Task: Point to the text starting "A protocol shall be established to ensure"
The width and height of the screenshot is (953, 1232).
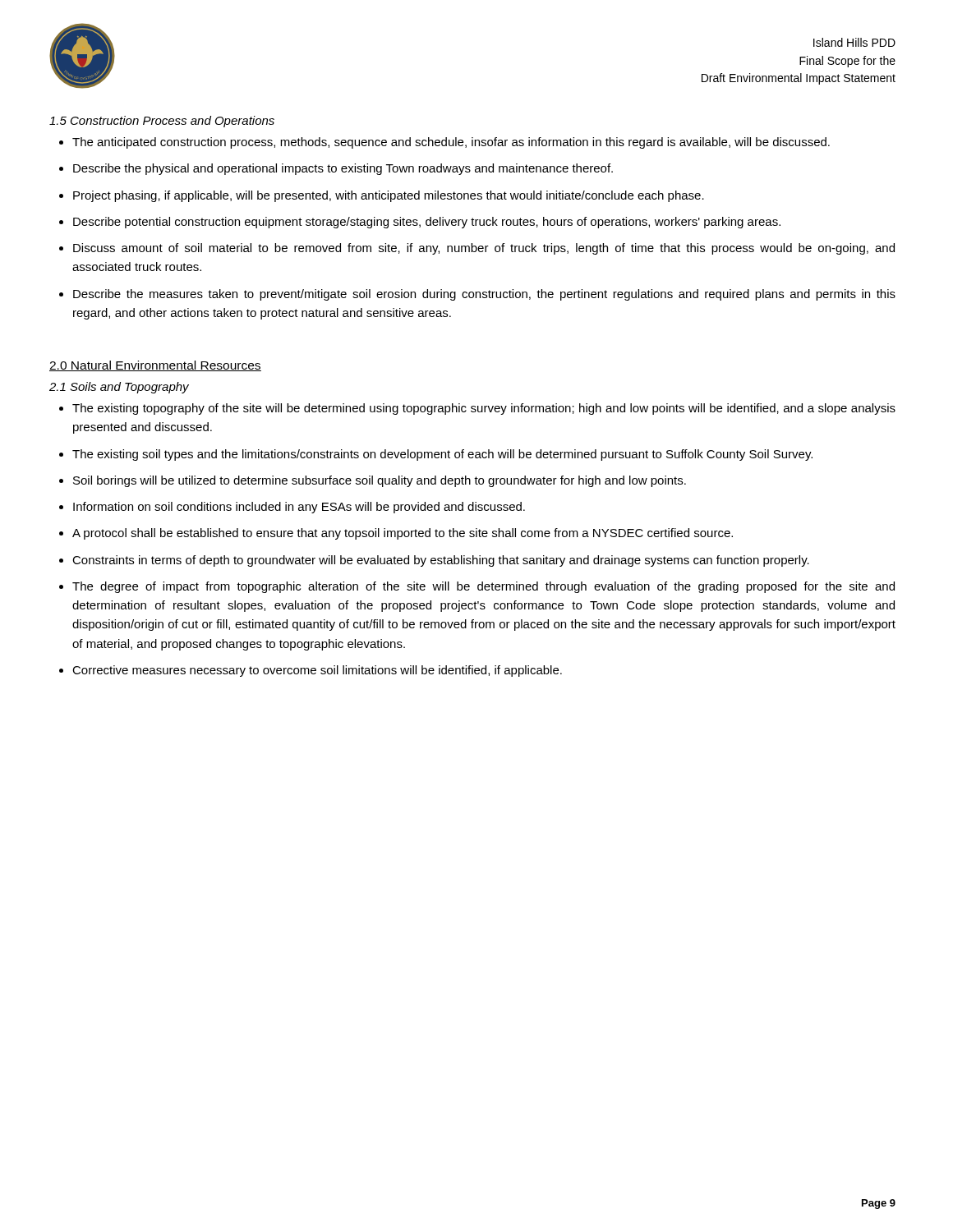Action: click(x=403, y=533)
